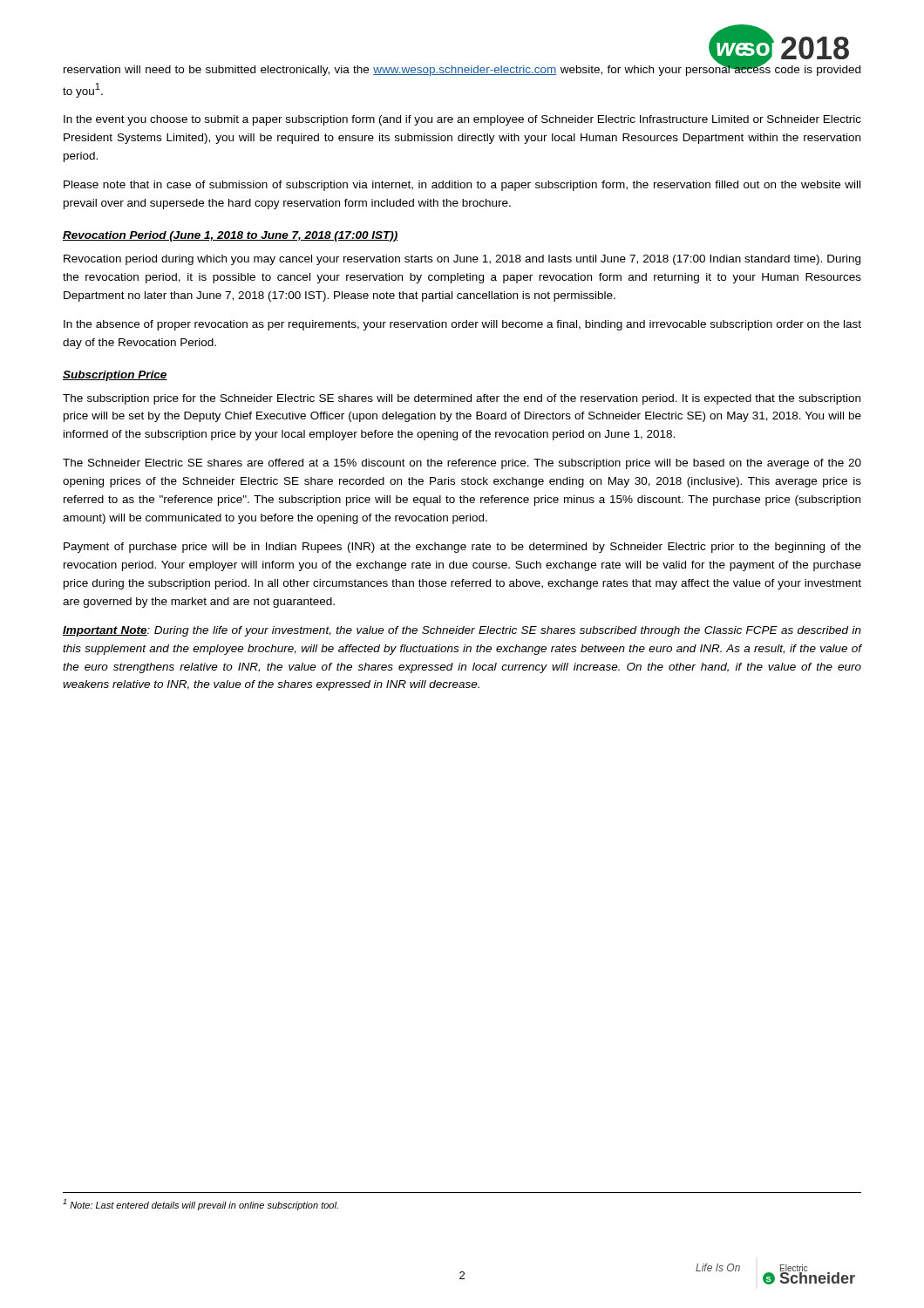Click the passage that begins "Please note that"
This screenshot has width=924, height=1308.
tap(462, 194)
